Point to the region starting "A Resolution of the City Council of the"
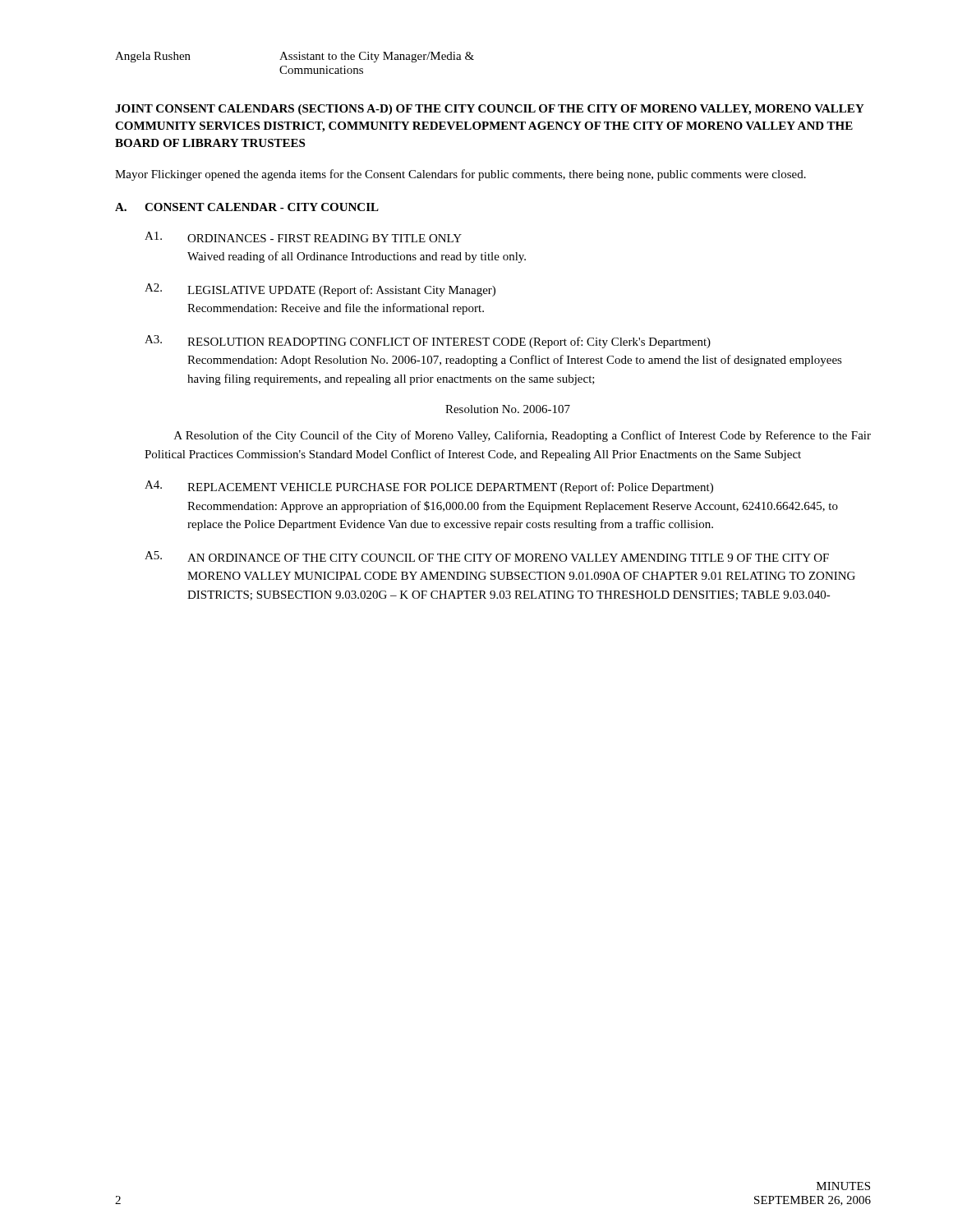Screen dimensions: 1232x953 tap(508, 445)
